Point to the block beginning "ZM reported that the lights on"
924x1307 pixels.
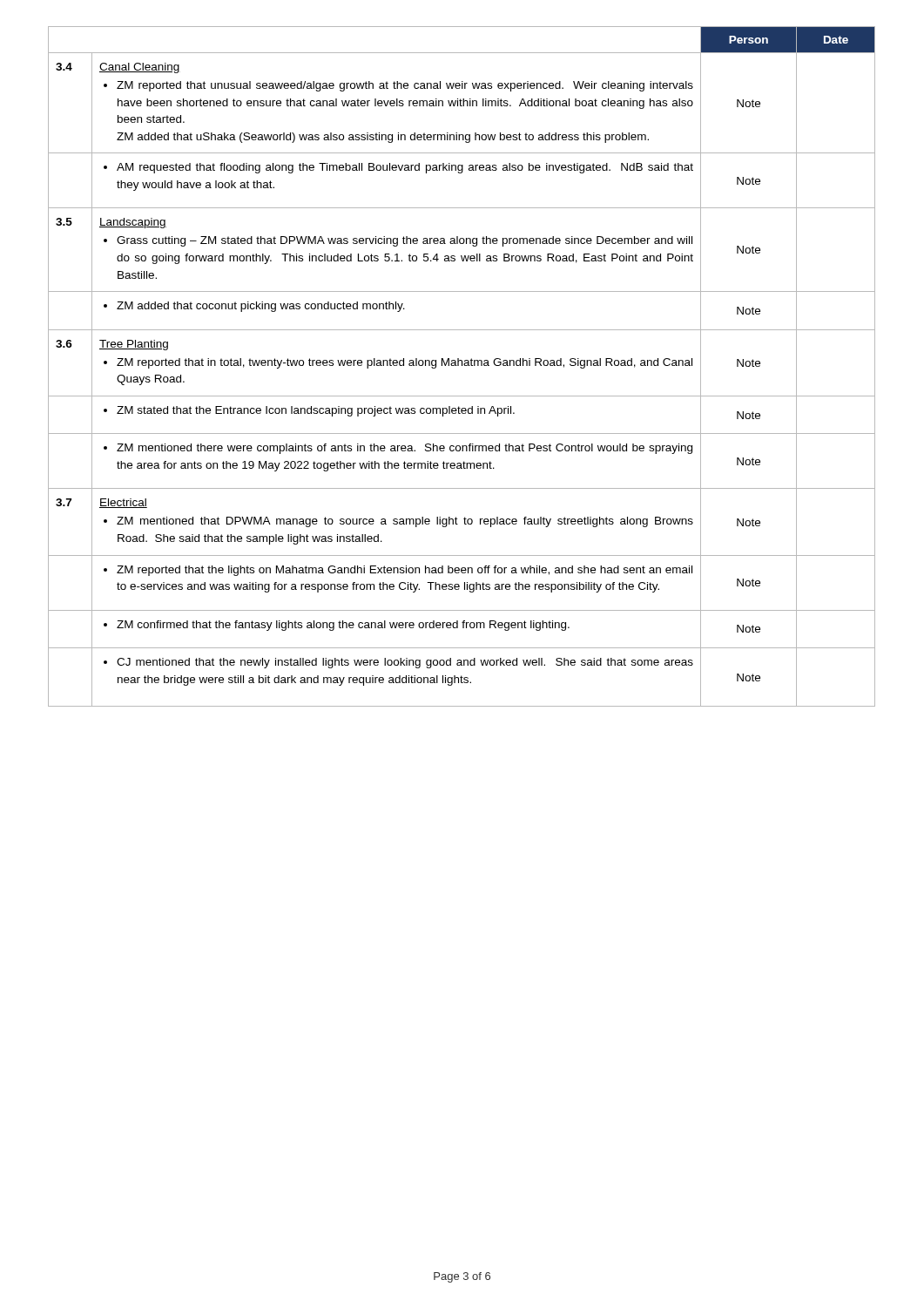(x=405, y=578)
